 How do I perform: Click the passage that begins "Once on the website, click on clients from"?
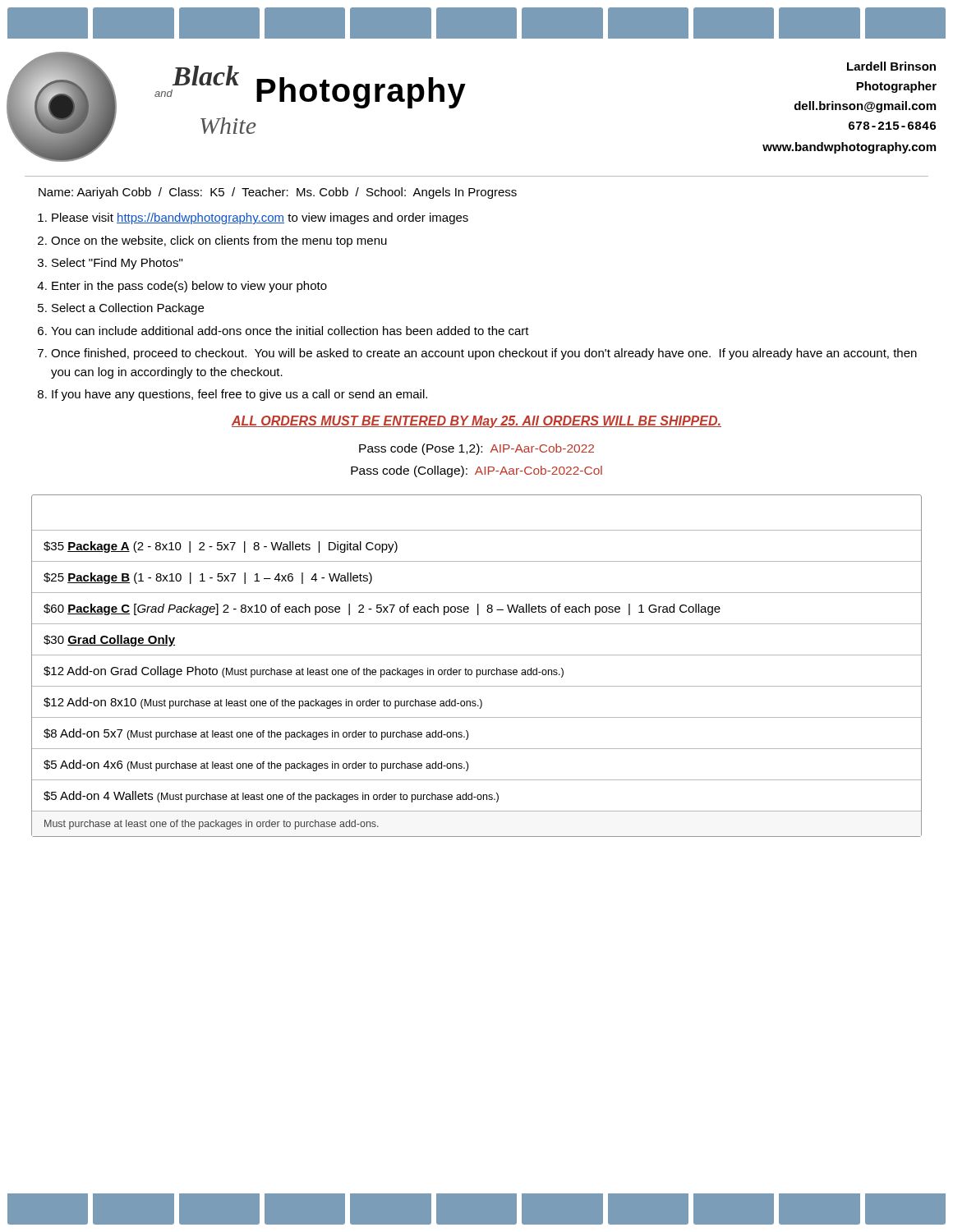tap(219, 240)
